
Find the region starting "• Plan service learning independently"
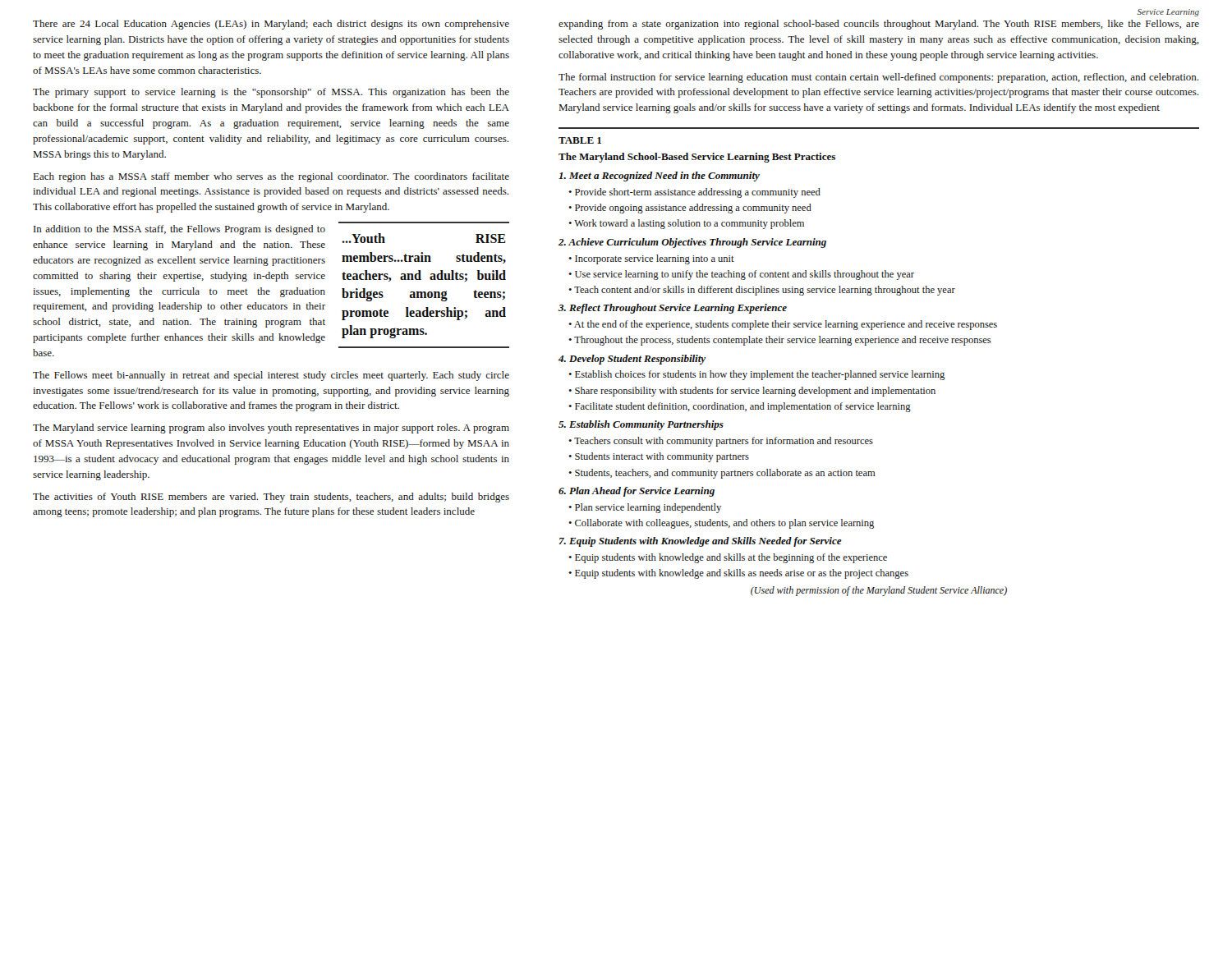pos(645,508)
